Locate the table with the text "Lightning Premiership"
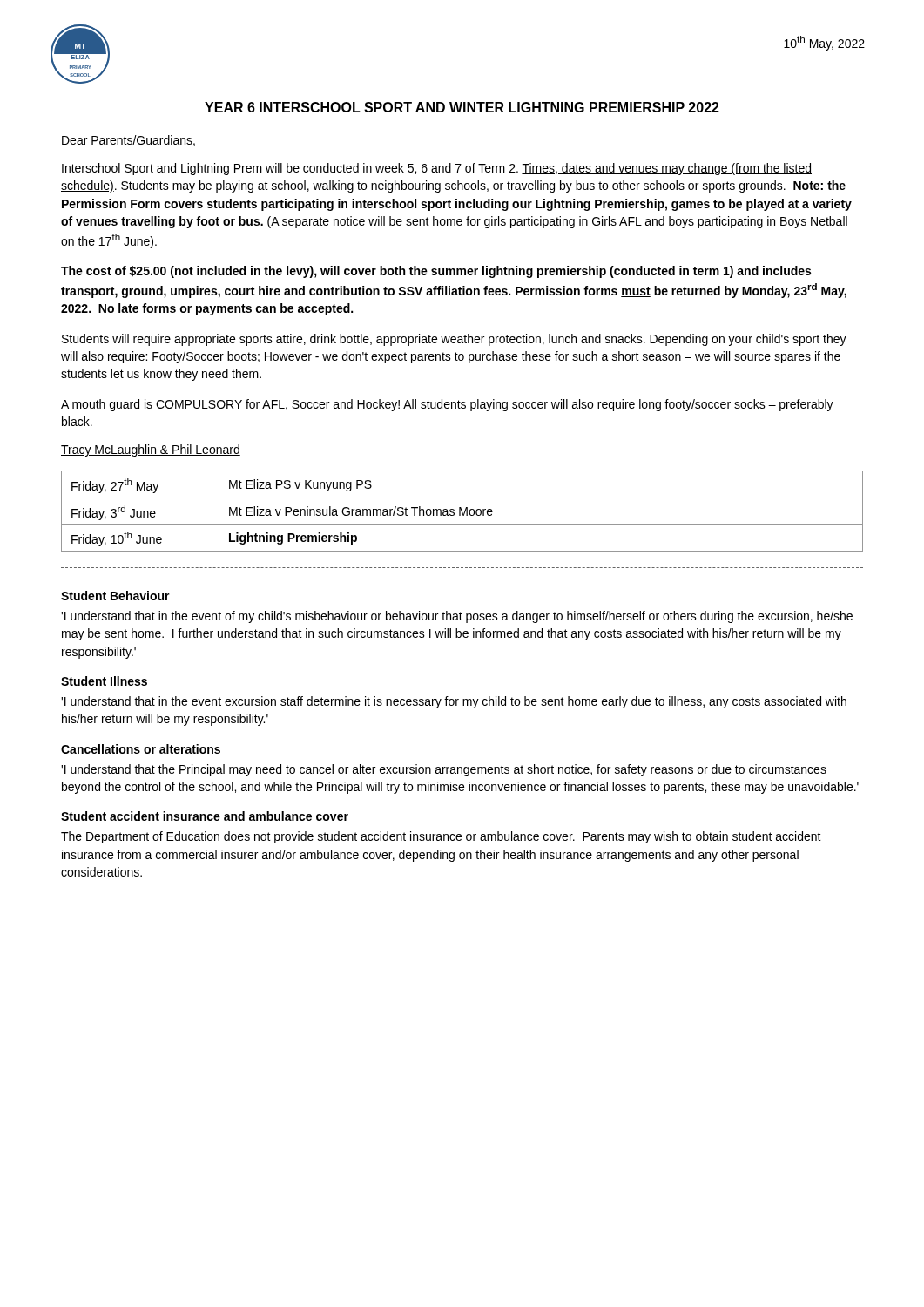Screen dimensions: 1307x924 tap(462, 511)
